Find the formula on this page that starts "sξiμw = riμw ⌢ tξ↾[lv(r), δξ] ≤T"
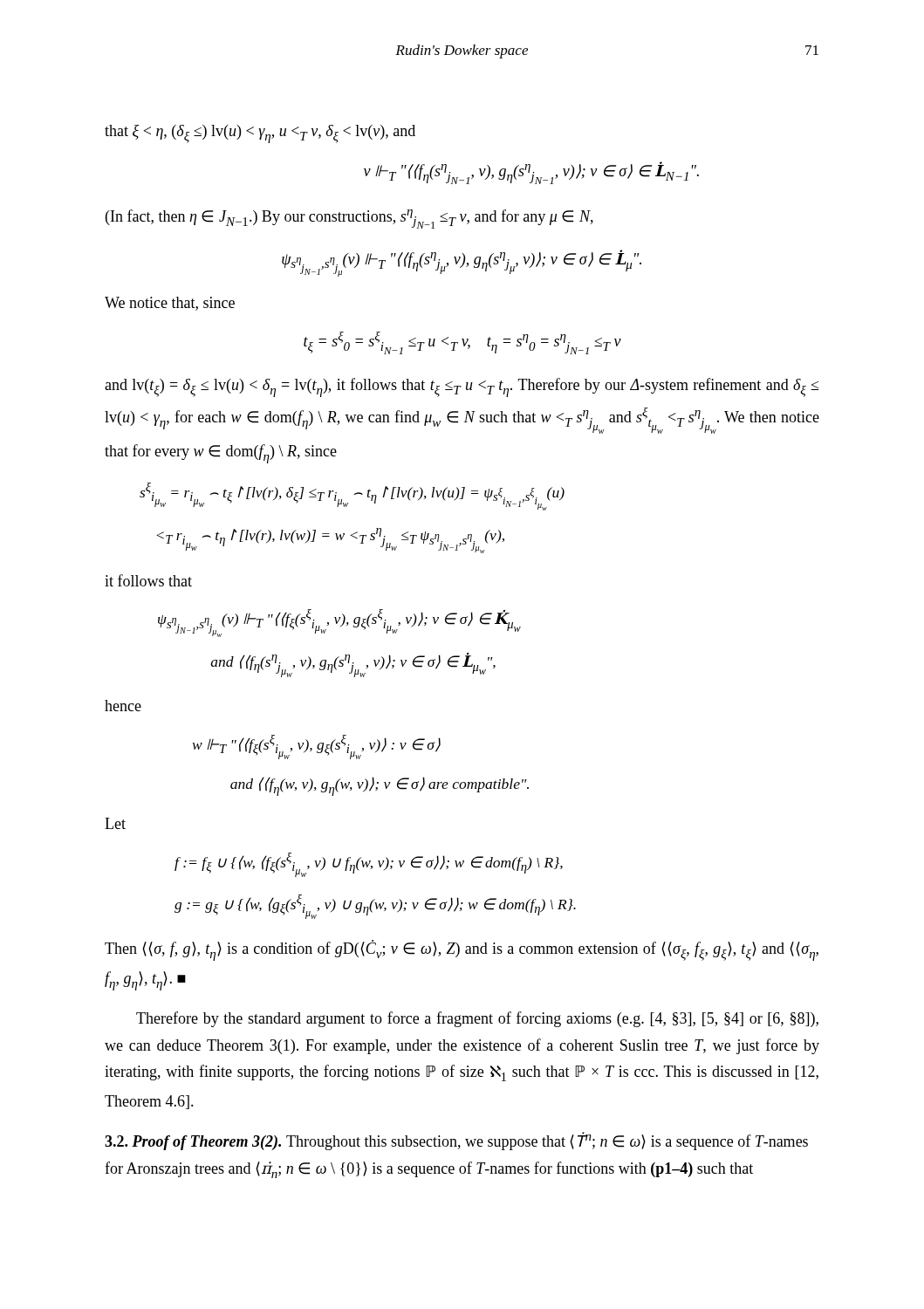924x1309 pixels. pyautogui.click(x=352, y=518)
